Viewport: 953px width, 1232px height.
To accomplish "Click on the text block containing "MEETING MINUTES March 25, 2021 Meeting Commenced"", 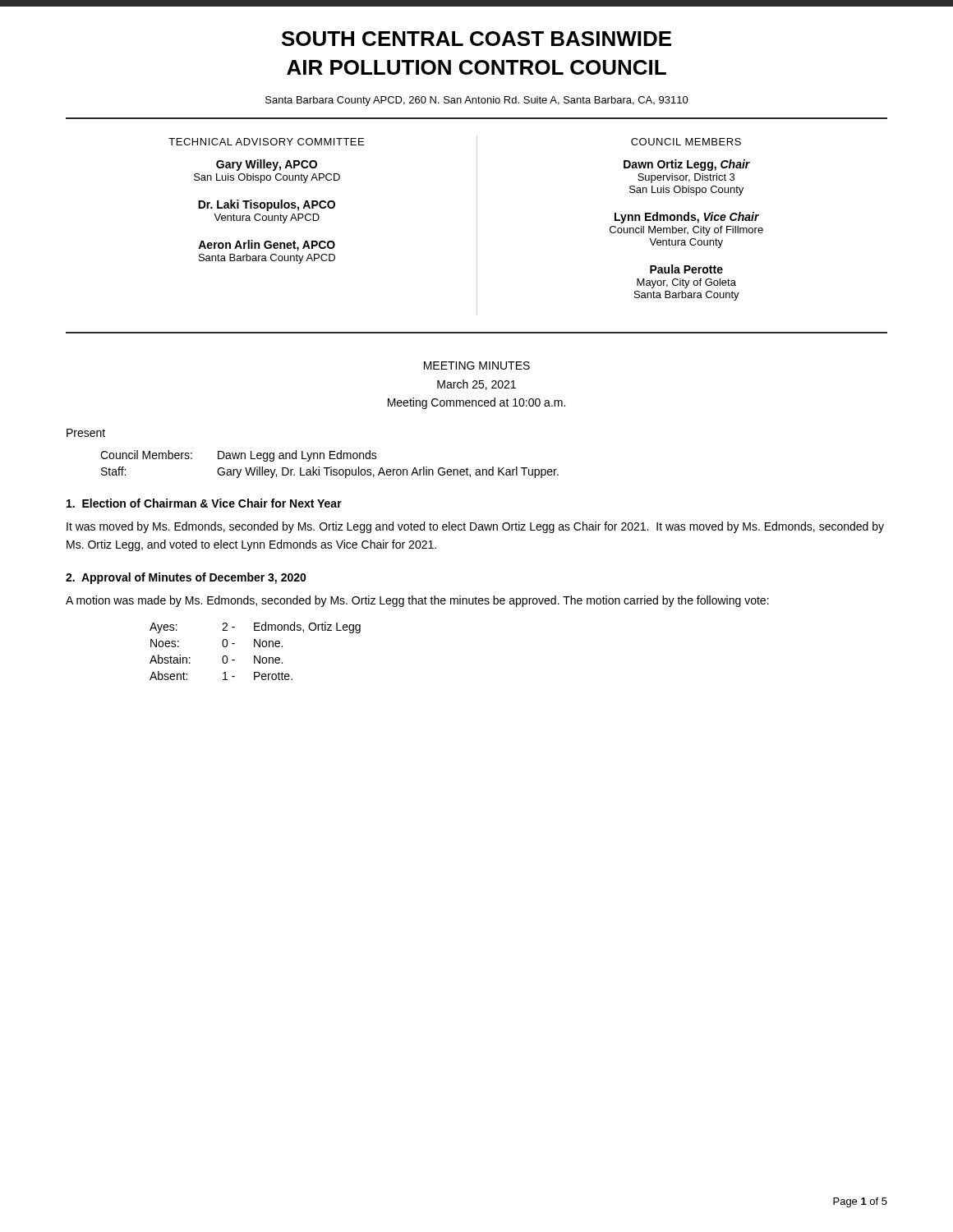I will click(476, 384).
